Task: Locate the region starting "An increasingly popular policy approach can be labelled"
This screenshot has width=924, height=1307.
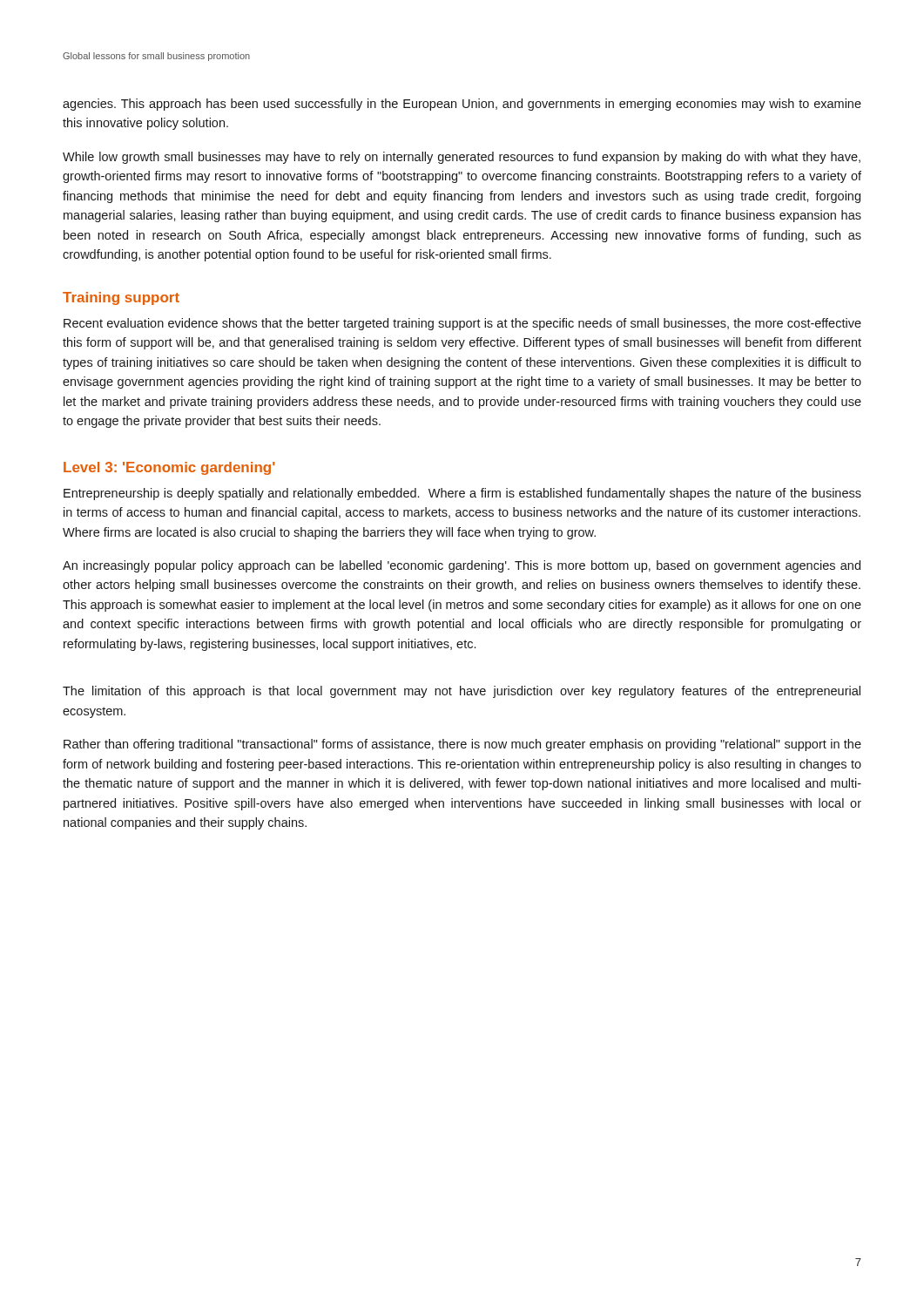Action: pos(462,605)
